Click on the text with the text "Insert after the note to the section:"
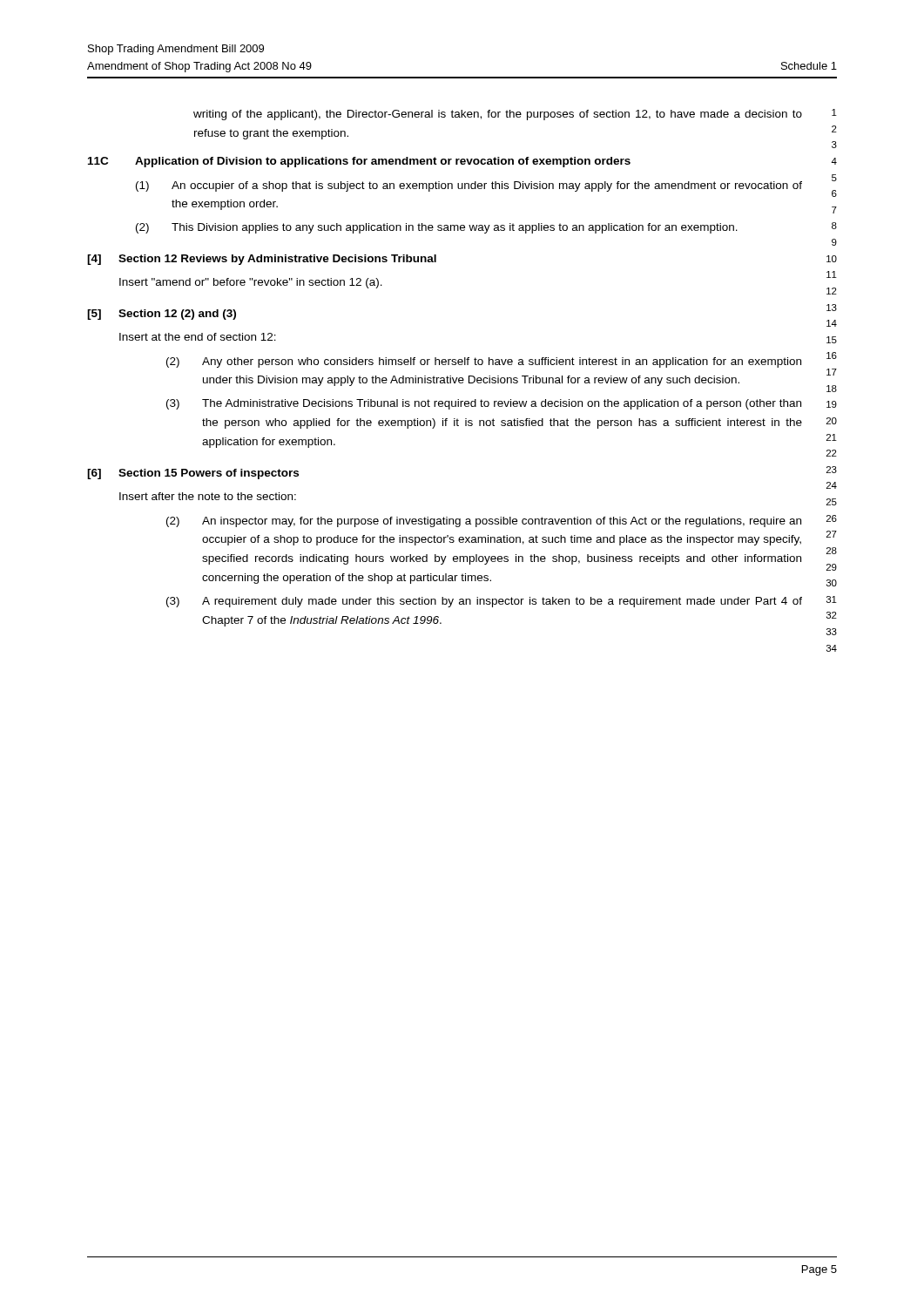The width and height of the screenshot is (924, 1307). pyautogui.click(x=208, y=496)
